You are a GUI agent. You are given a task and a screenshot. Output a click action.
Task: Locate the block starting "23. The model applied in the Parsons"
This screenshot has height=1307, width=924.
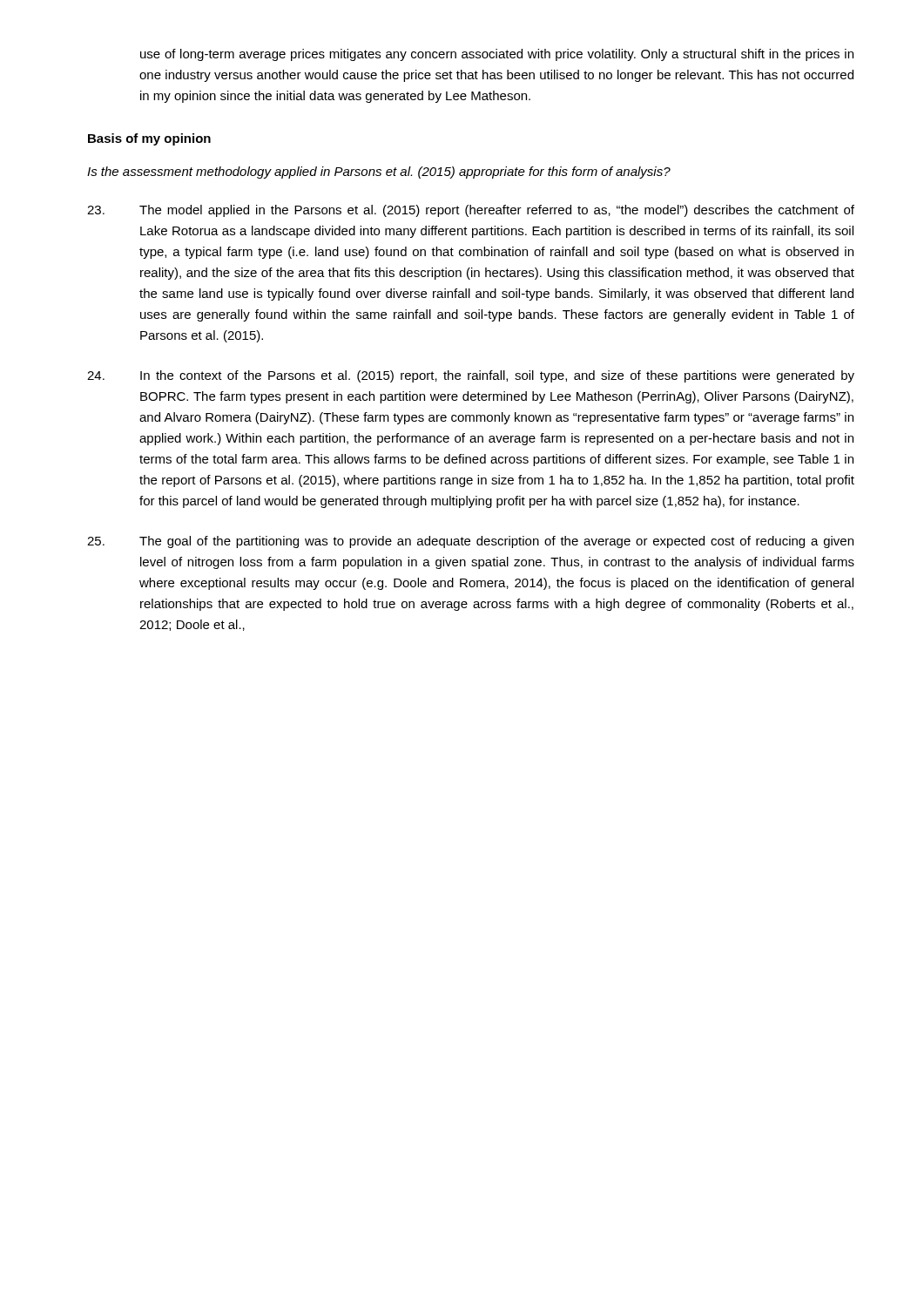point(471,273)
